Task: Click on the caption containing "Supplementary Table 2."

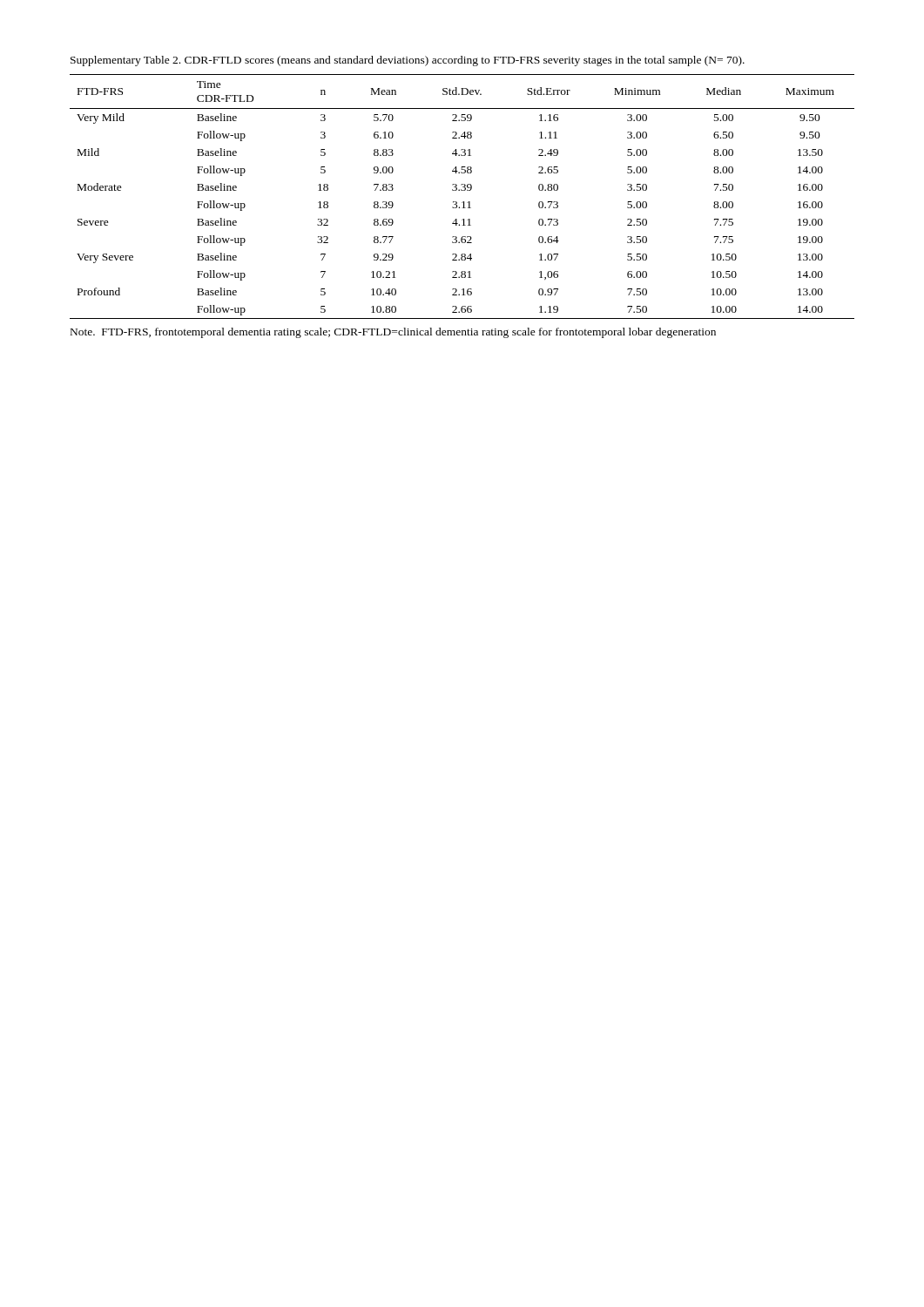Action: [x=407, y=60]
